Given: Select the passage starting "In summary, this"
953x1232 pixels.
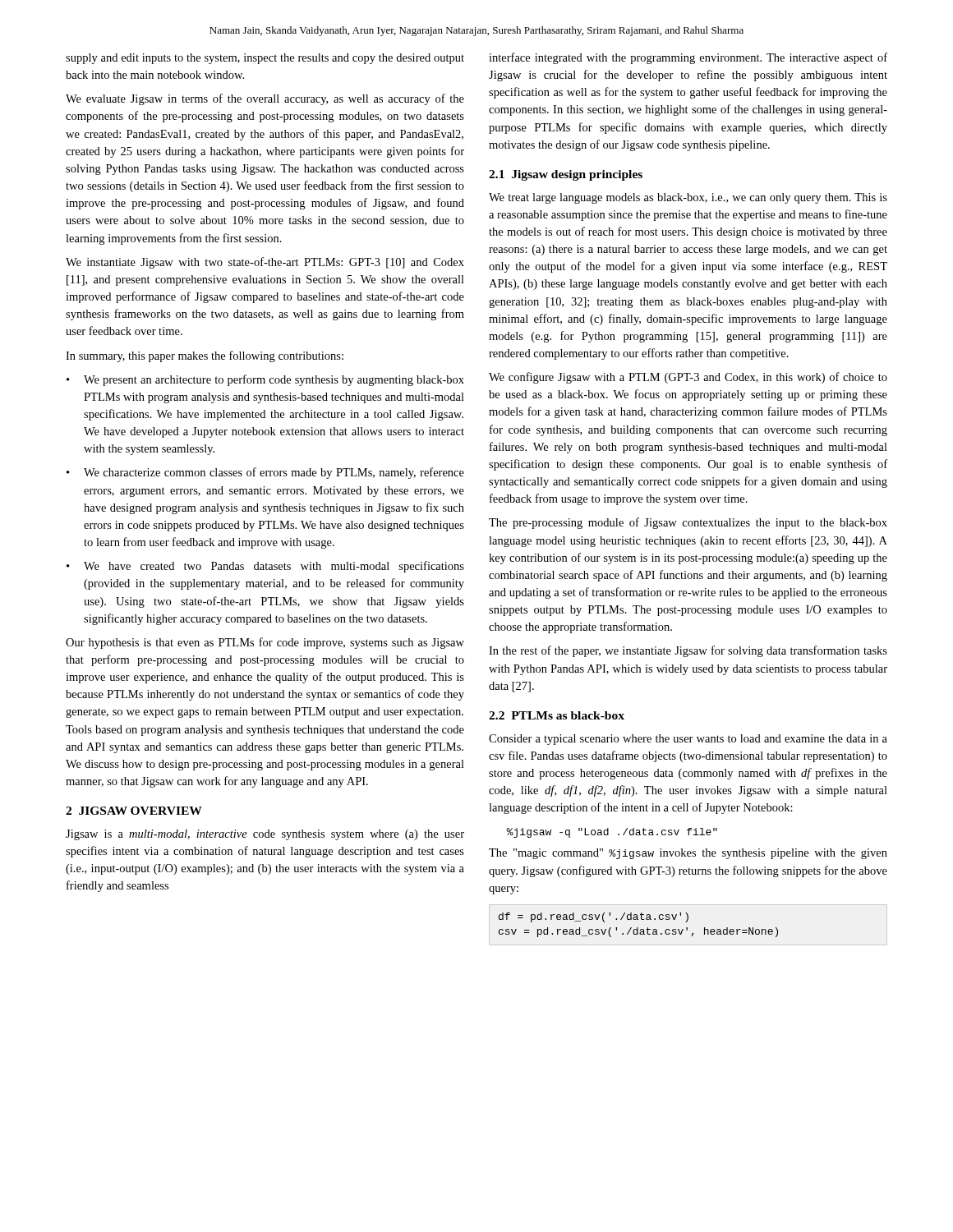Looking at the screenshot, I should click(265, 356).
